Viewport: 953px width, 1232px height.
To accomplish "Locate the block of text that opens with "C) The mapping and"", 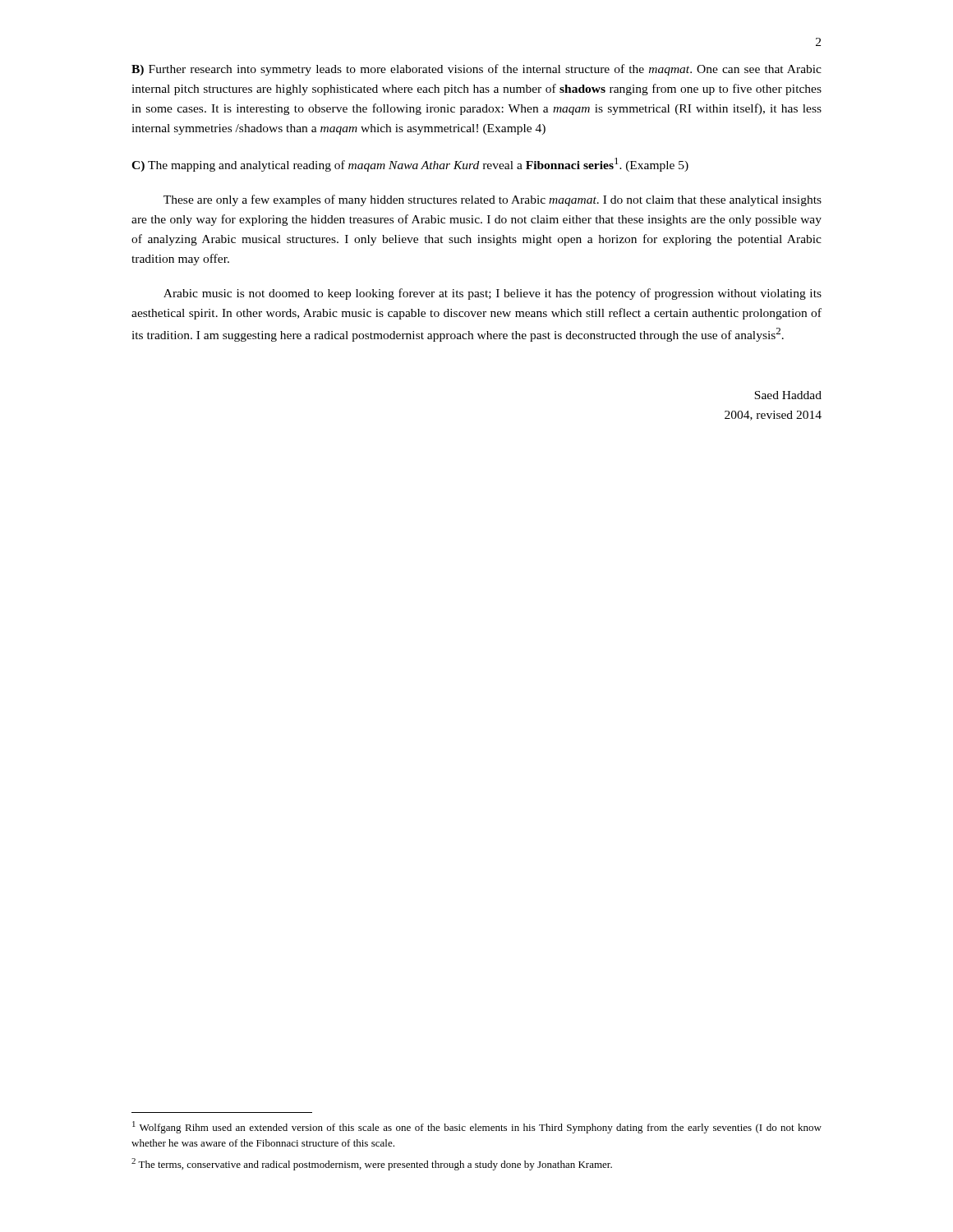I will pos(410,163).
